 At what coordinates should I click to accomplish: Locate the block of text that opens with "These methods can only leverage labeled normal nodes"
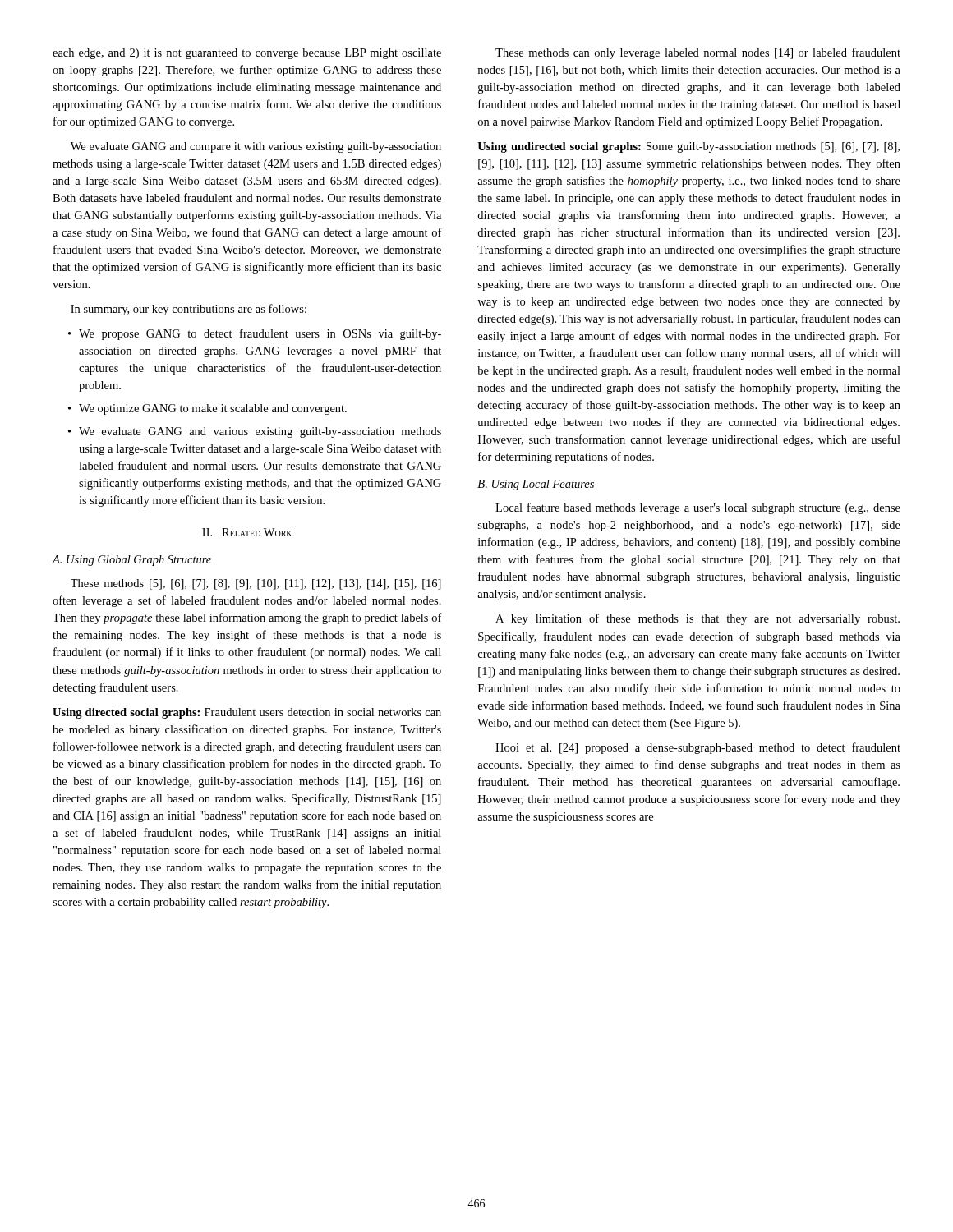689,88
